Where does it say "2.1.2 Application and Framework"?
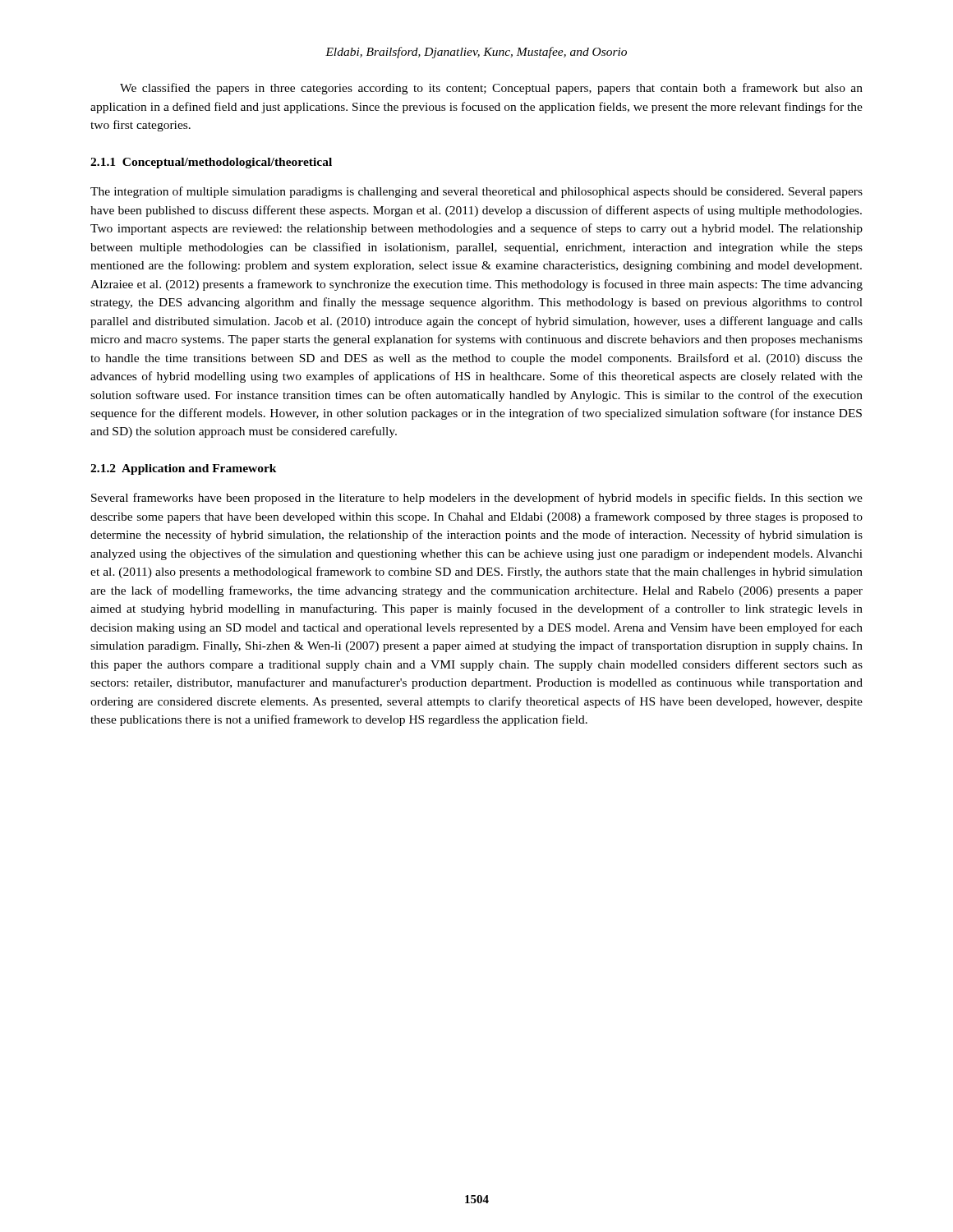 tap(183, 468)
